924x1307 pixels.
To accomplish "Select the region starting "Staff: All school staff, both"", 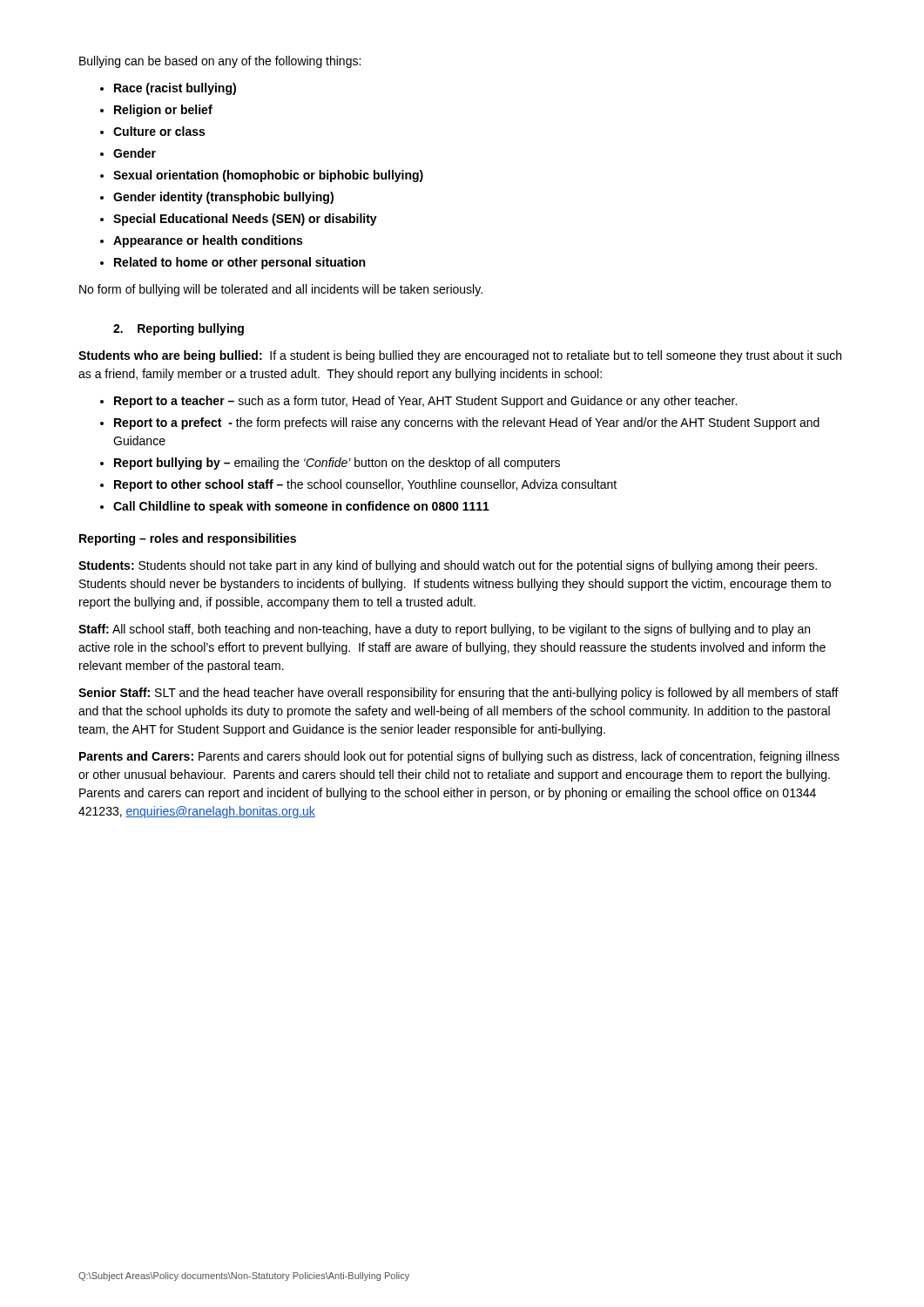I will (x=462, y=648).
